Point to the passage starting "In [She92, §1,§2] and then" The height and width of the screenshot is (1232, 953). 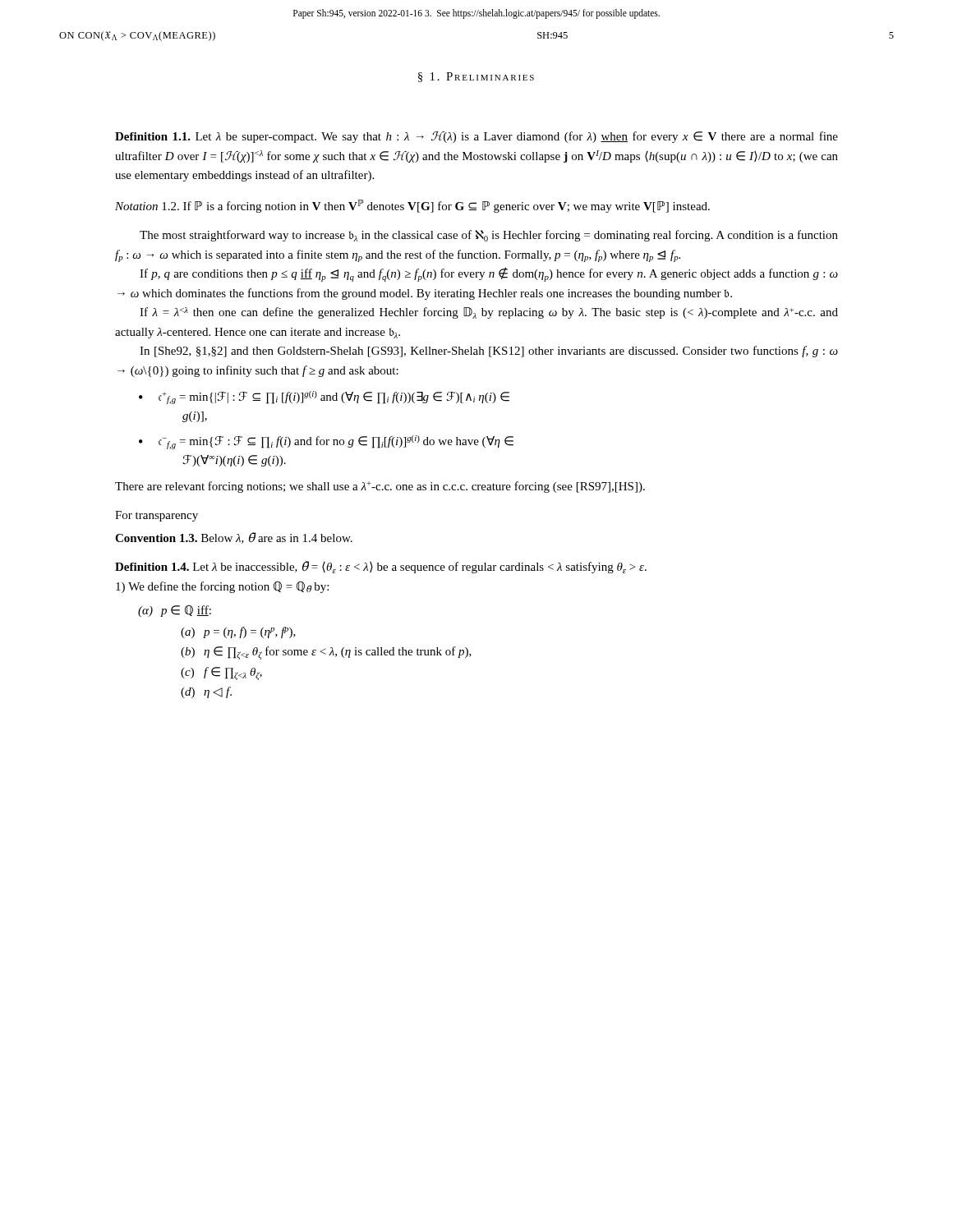click(x=476, y=361)
